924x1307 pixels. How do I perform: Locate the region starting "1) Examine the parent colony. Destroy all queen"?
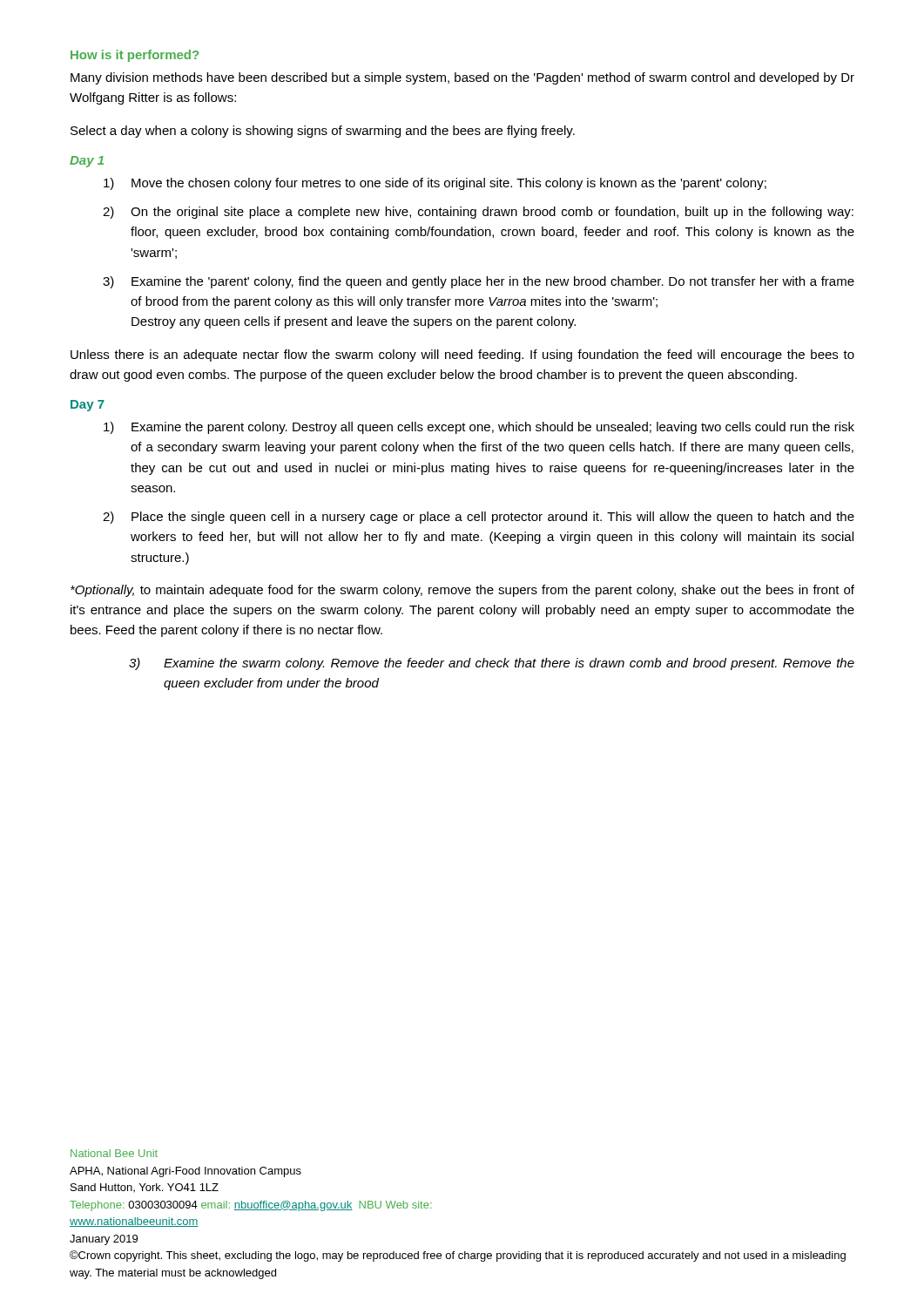pyautogui.click(x=479, y=457)
